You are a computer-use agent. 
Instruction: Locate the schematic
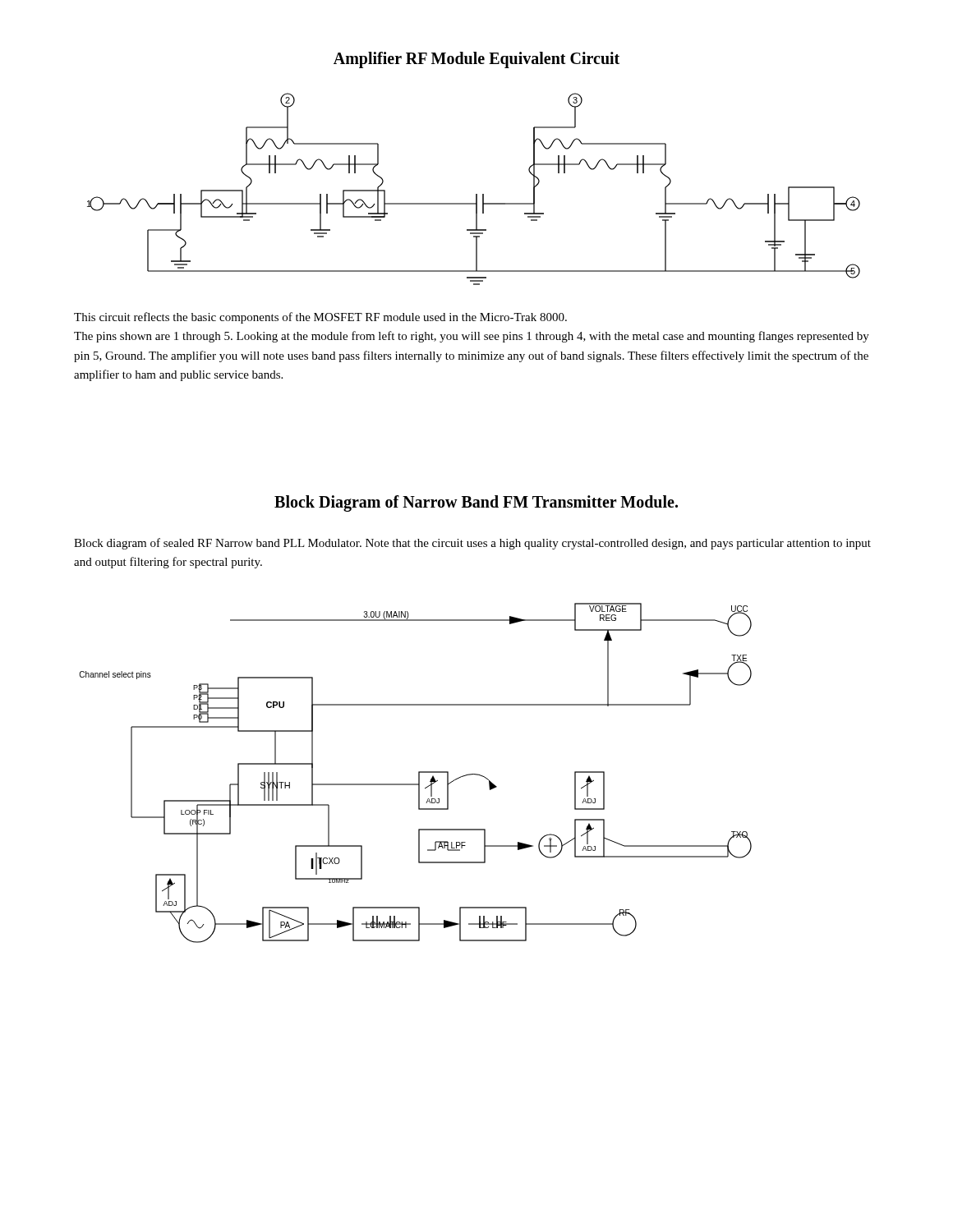pyautogui.click(x=476, y=772)
